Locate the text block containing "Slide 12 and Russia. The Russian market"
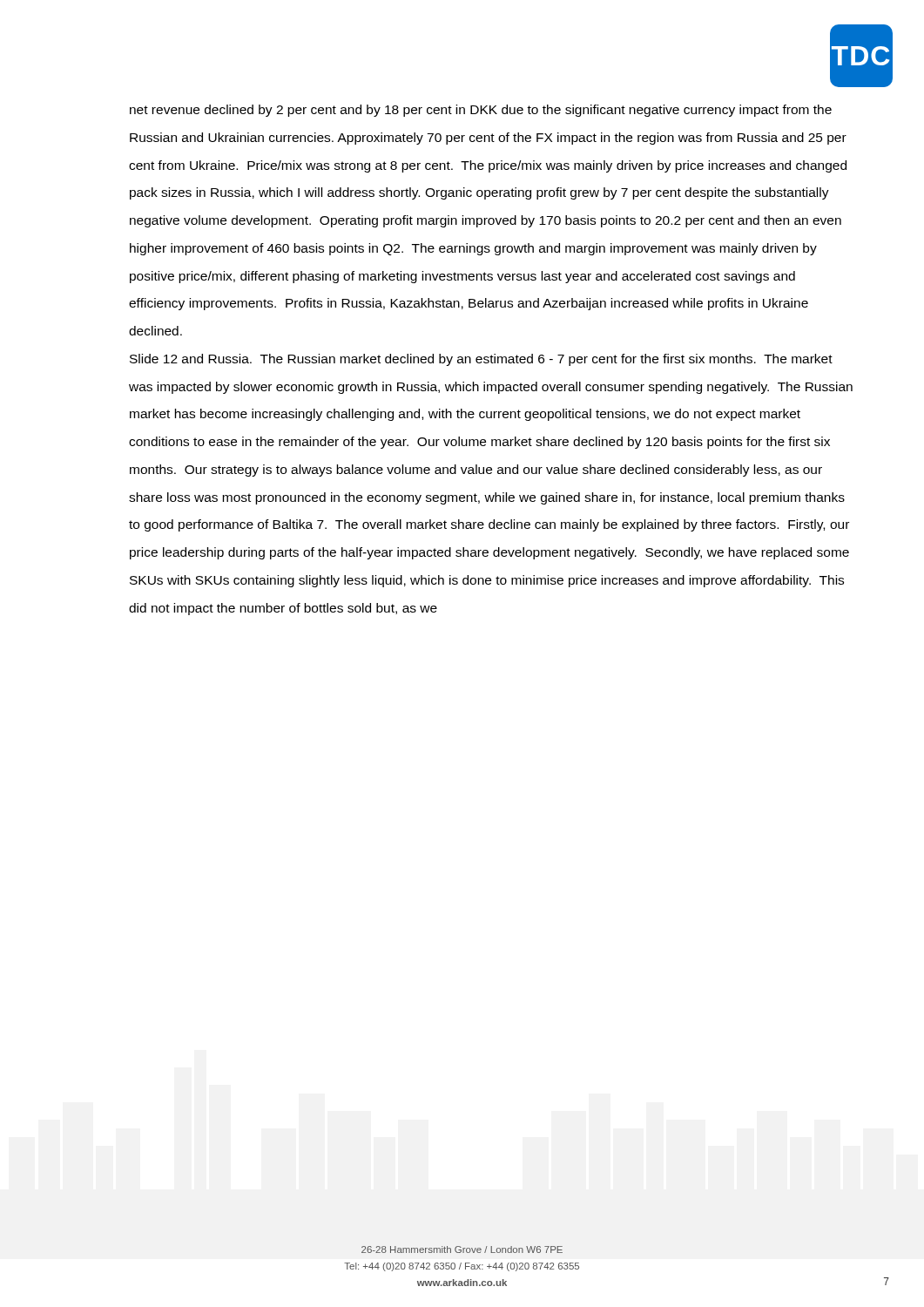 tap(491, 483)
